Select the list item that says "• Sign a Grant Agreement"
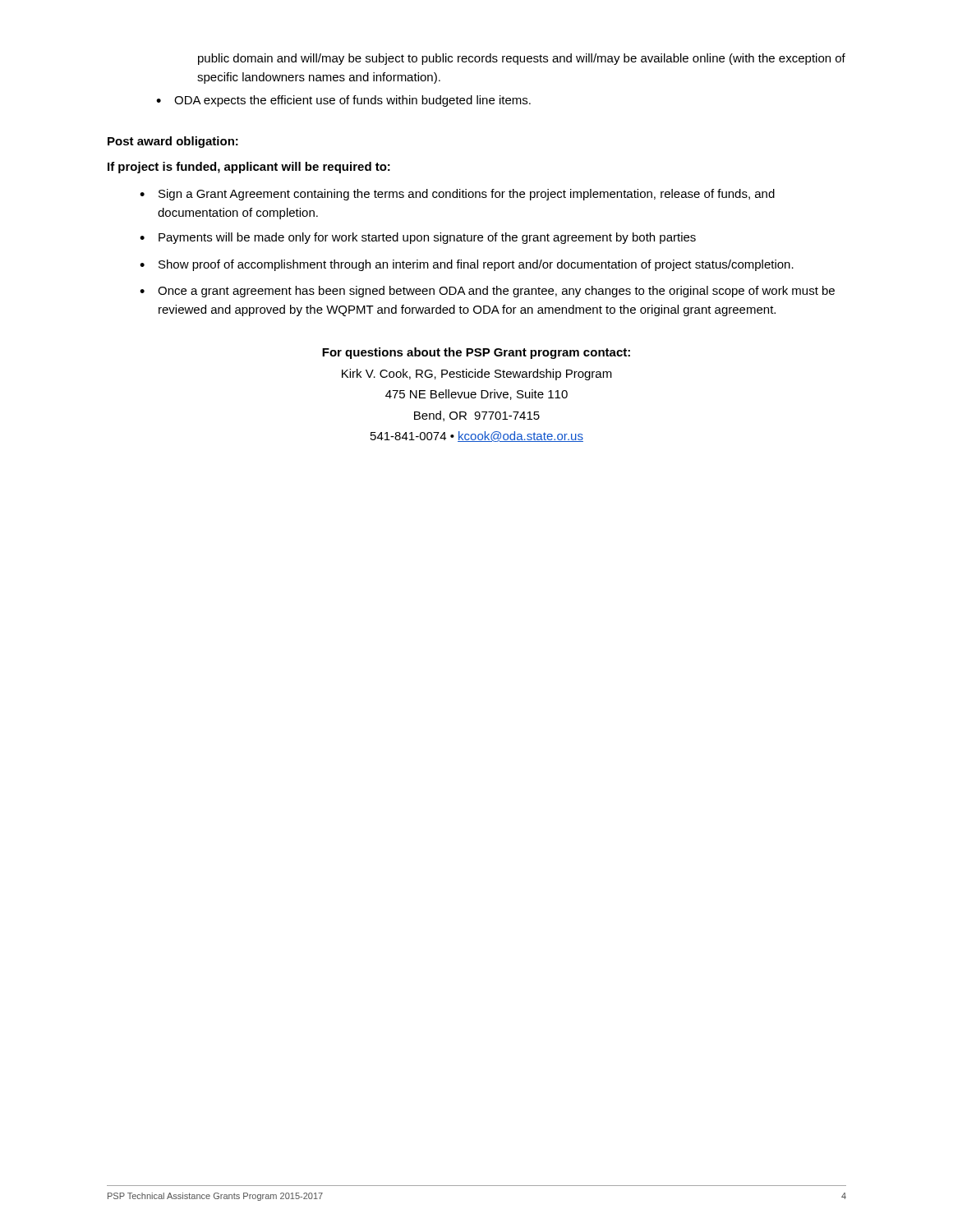 click(493, 204)
